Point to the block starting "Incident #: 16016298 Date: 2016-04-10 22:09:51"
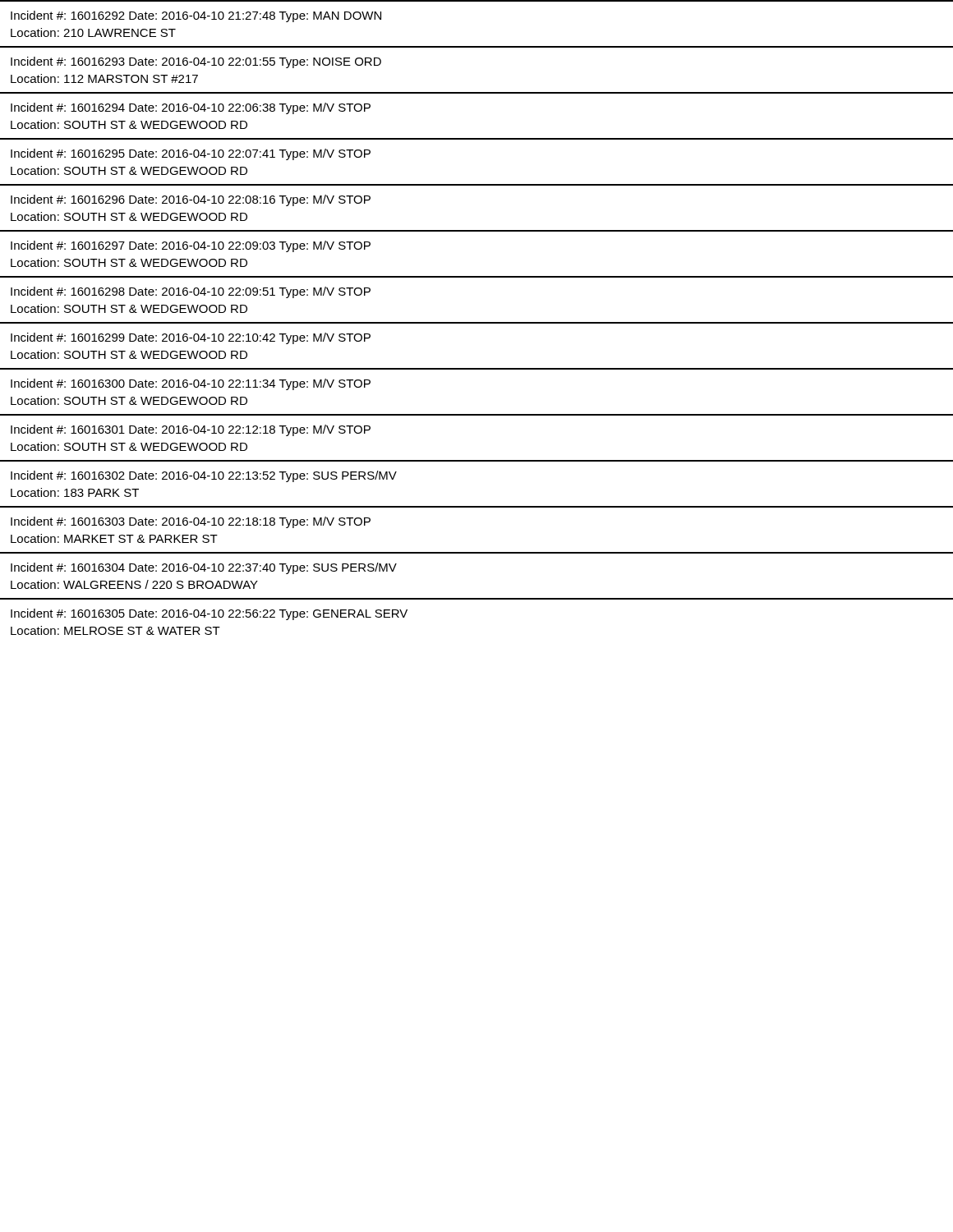953x1232 pixels. tap(191, 292)
